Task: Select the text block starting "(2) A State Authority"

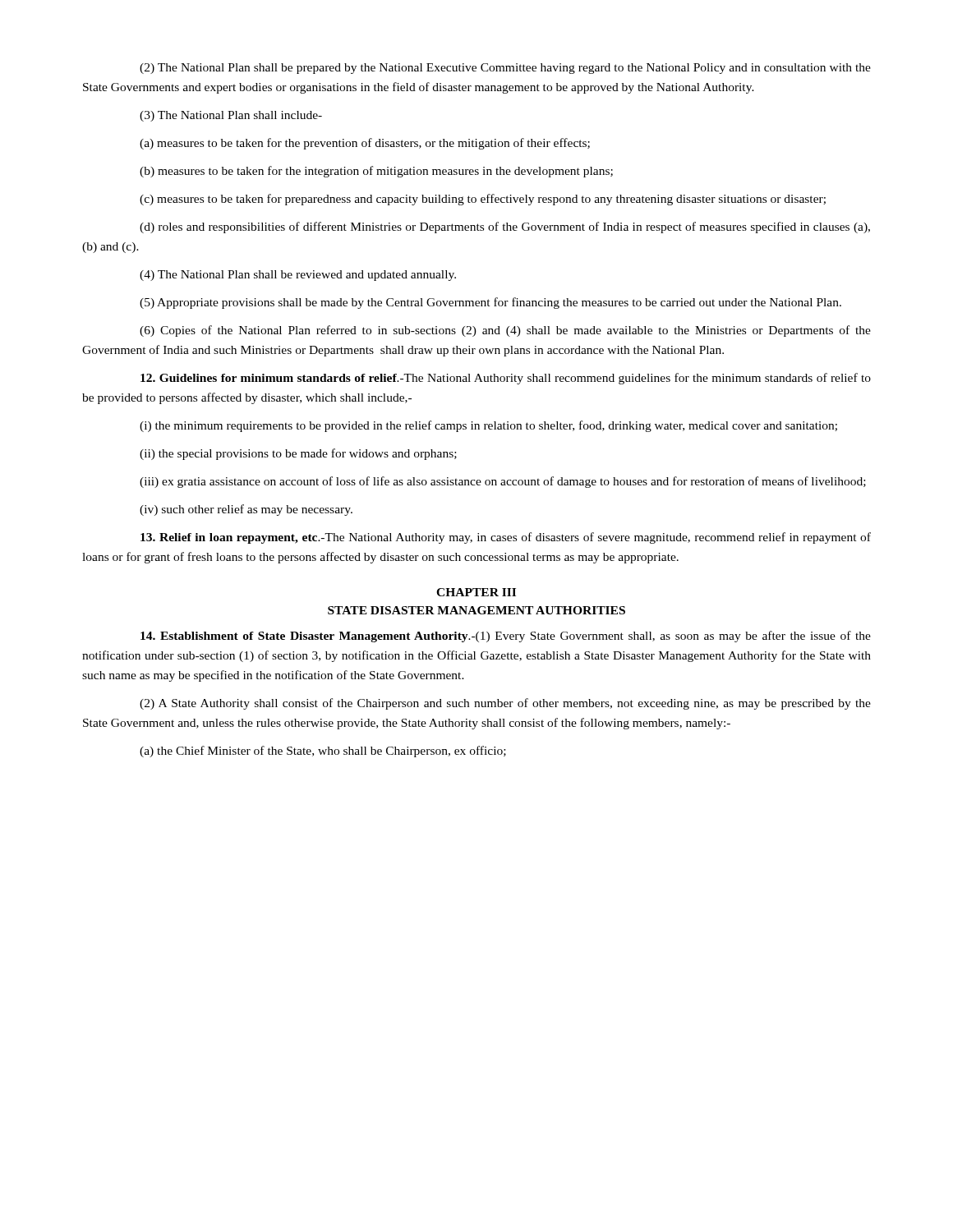Action: point(476,713)
